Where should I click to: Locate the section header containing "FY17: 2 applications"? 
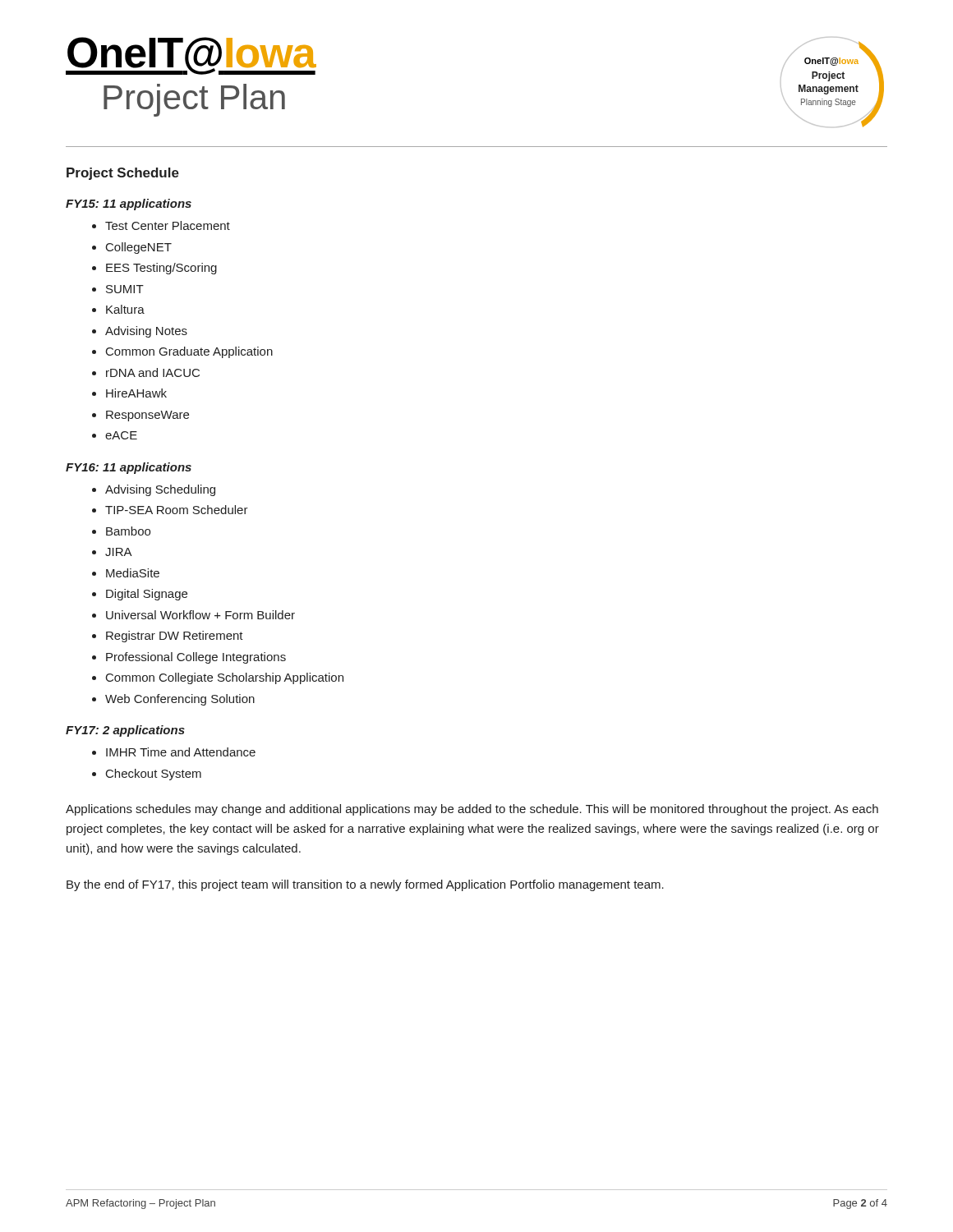click(x=125, y=730)
